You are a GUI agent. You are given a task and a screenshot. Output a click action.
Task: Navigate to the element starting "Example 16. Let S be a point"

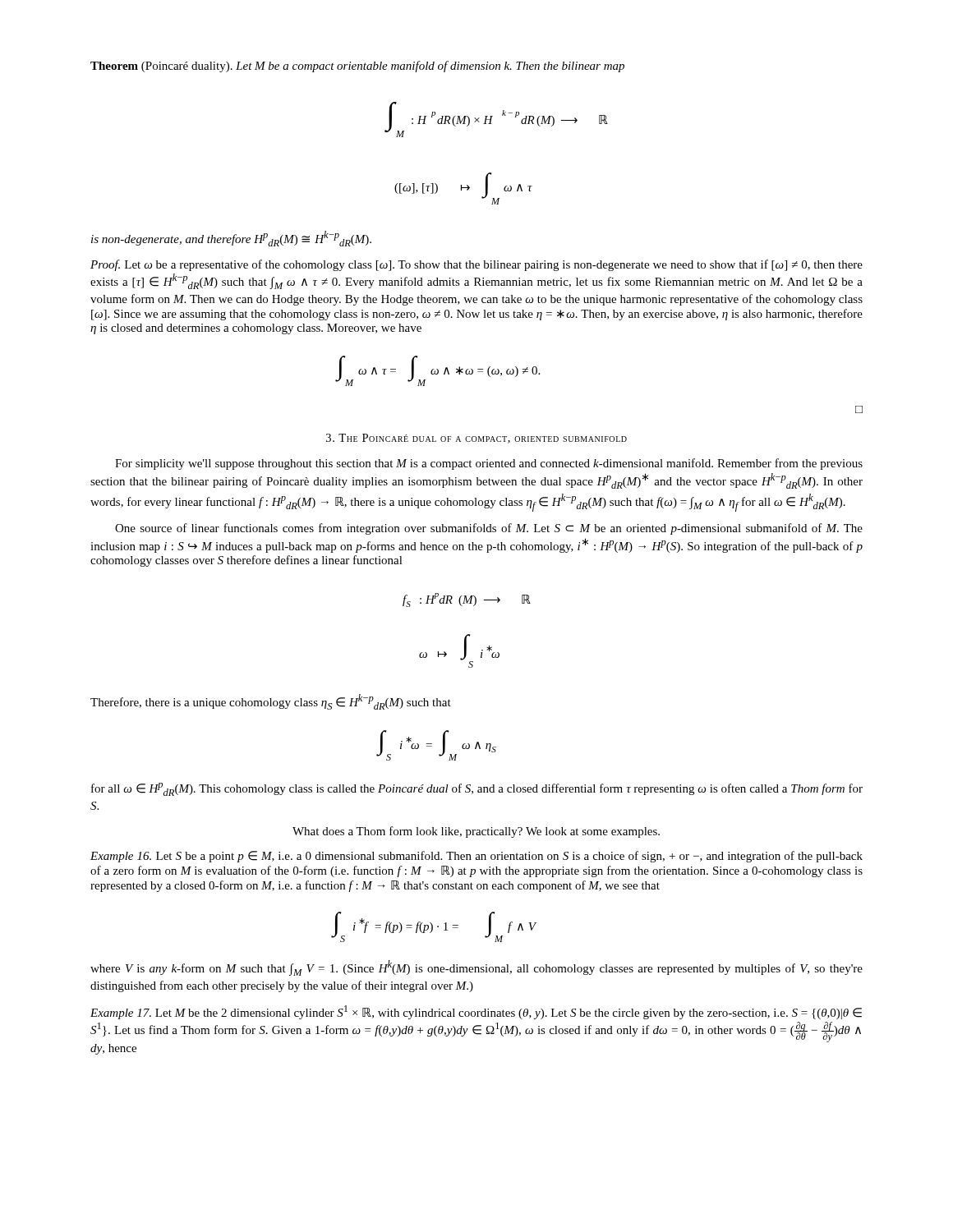pyautogui.click(x=476, y=871)
